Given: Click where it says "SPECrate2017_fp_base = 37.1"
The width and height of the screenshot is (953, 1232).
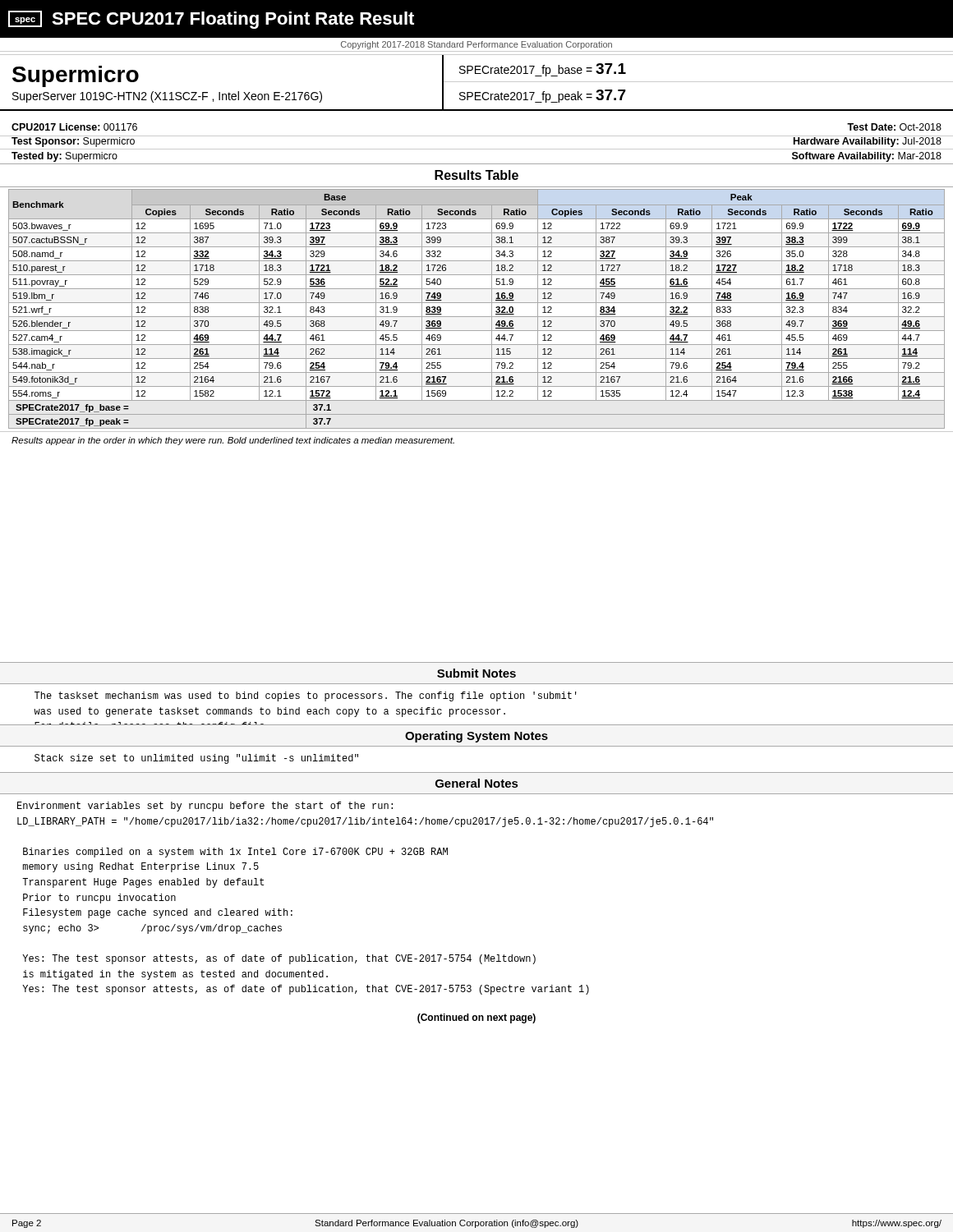Looking at the screenshot, I should [x=542, y=69].
